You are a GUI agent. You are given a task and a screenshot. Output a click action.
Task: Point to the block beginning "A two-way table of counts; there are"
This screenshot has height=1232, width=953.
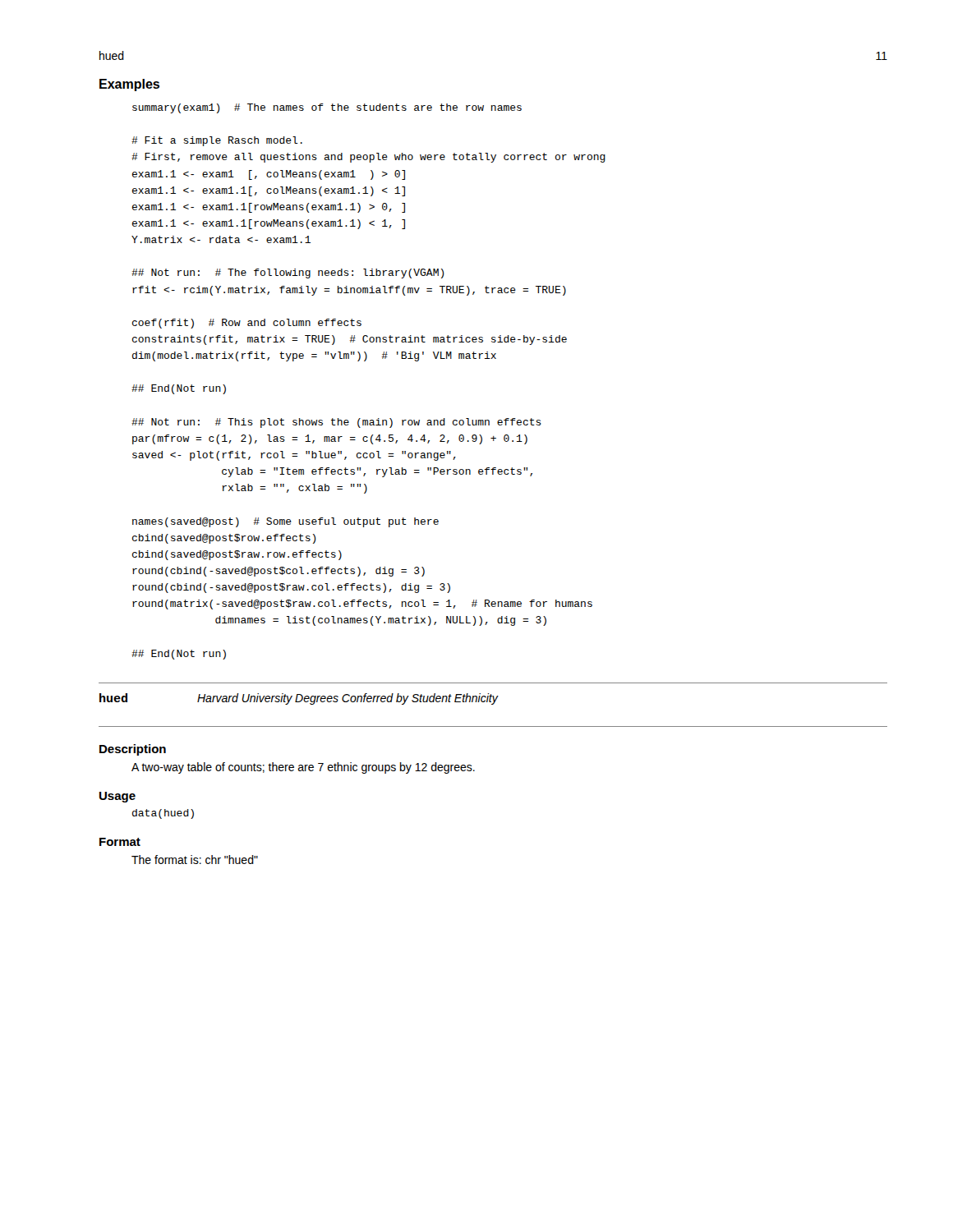303,767
